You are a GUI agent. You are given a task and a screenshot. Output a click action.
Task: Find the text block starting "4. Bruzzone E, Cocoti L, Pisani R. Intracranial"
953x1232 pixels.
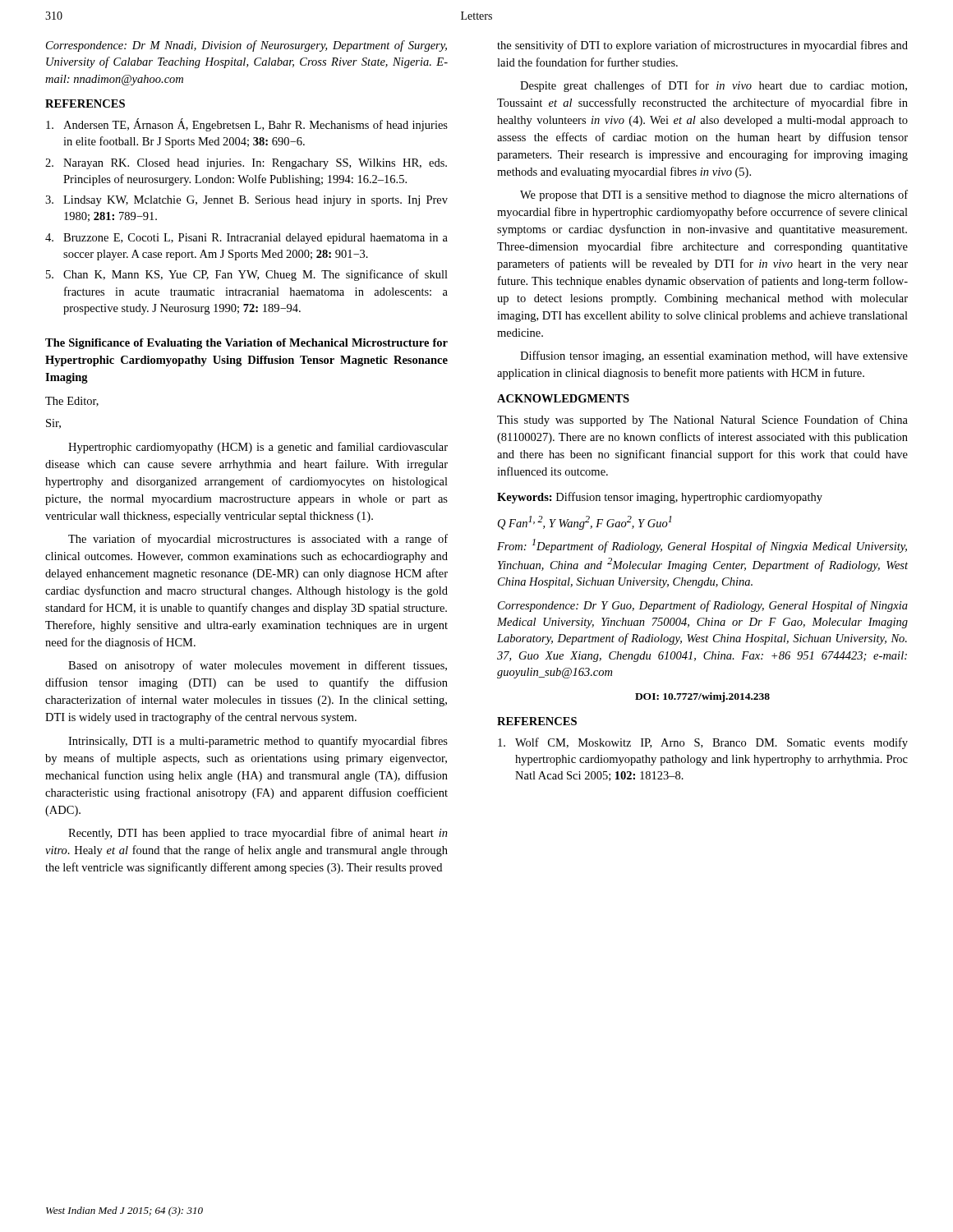pyautogui.click(x=246, y=246)
